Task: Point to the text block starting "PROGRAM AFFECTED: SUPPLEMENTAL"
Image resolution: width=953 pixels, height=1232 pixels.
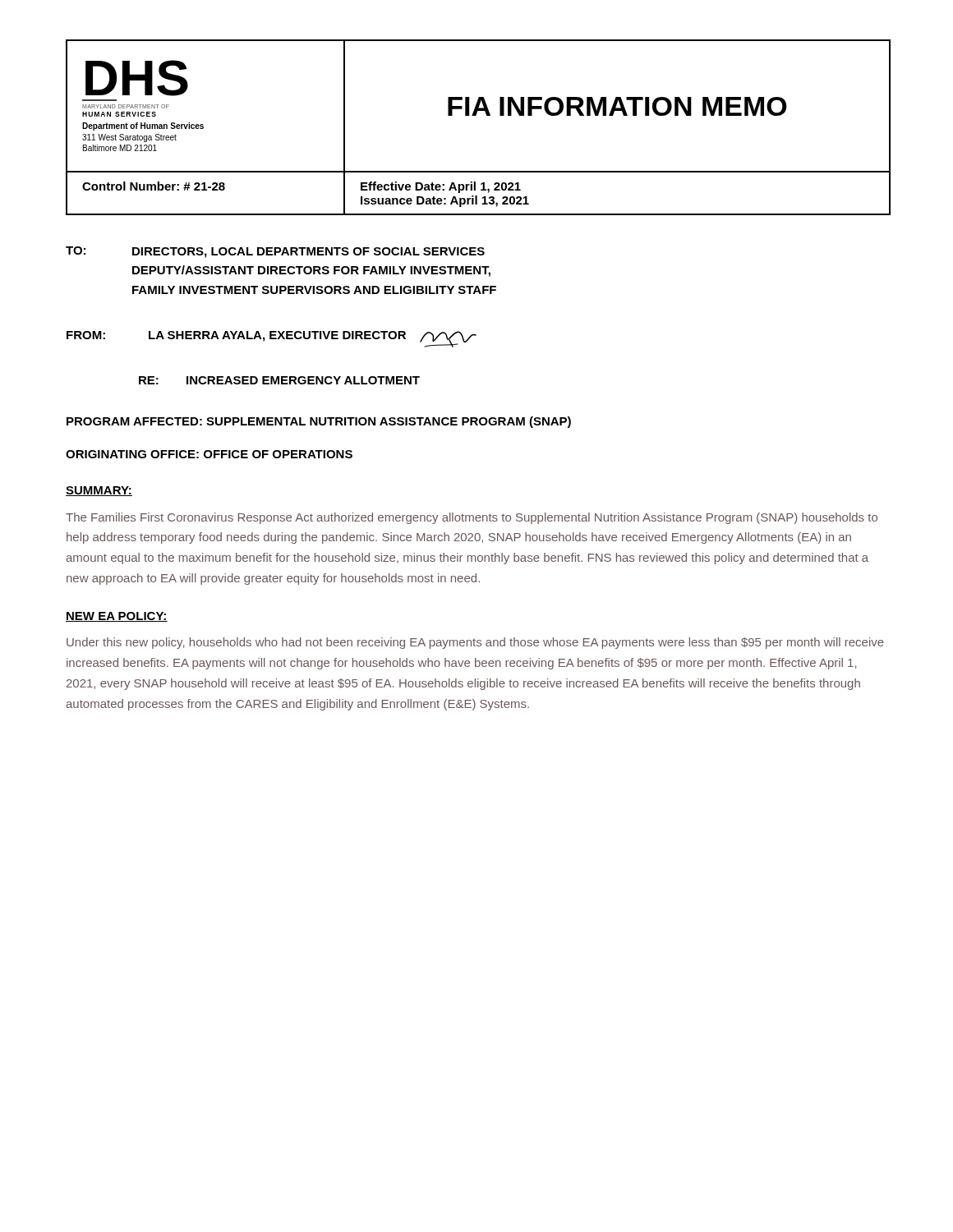Action: pos(476,421)
